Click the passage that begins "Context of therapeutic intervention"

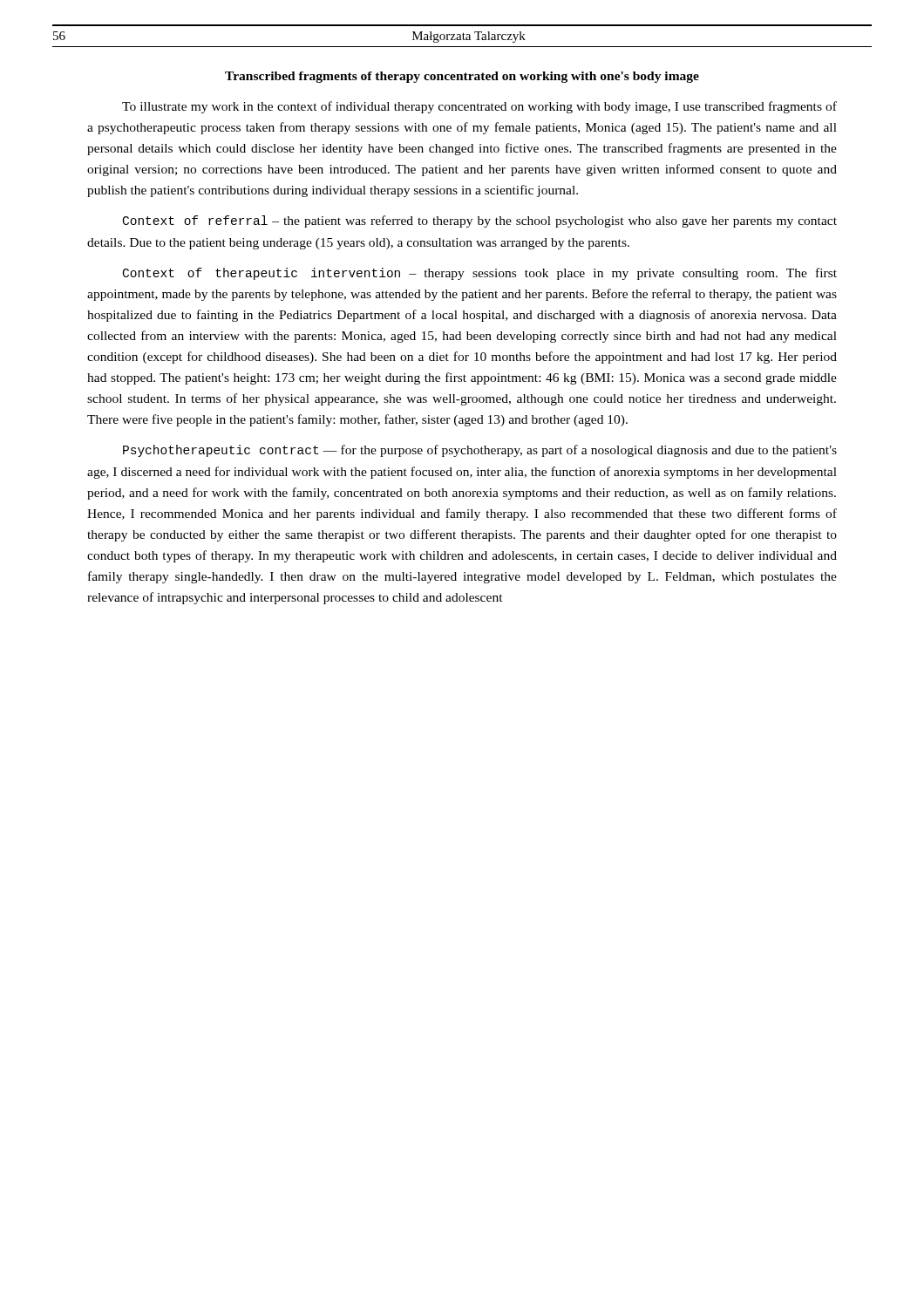coord(462,346)
